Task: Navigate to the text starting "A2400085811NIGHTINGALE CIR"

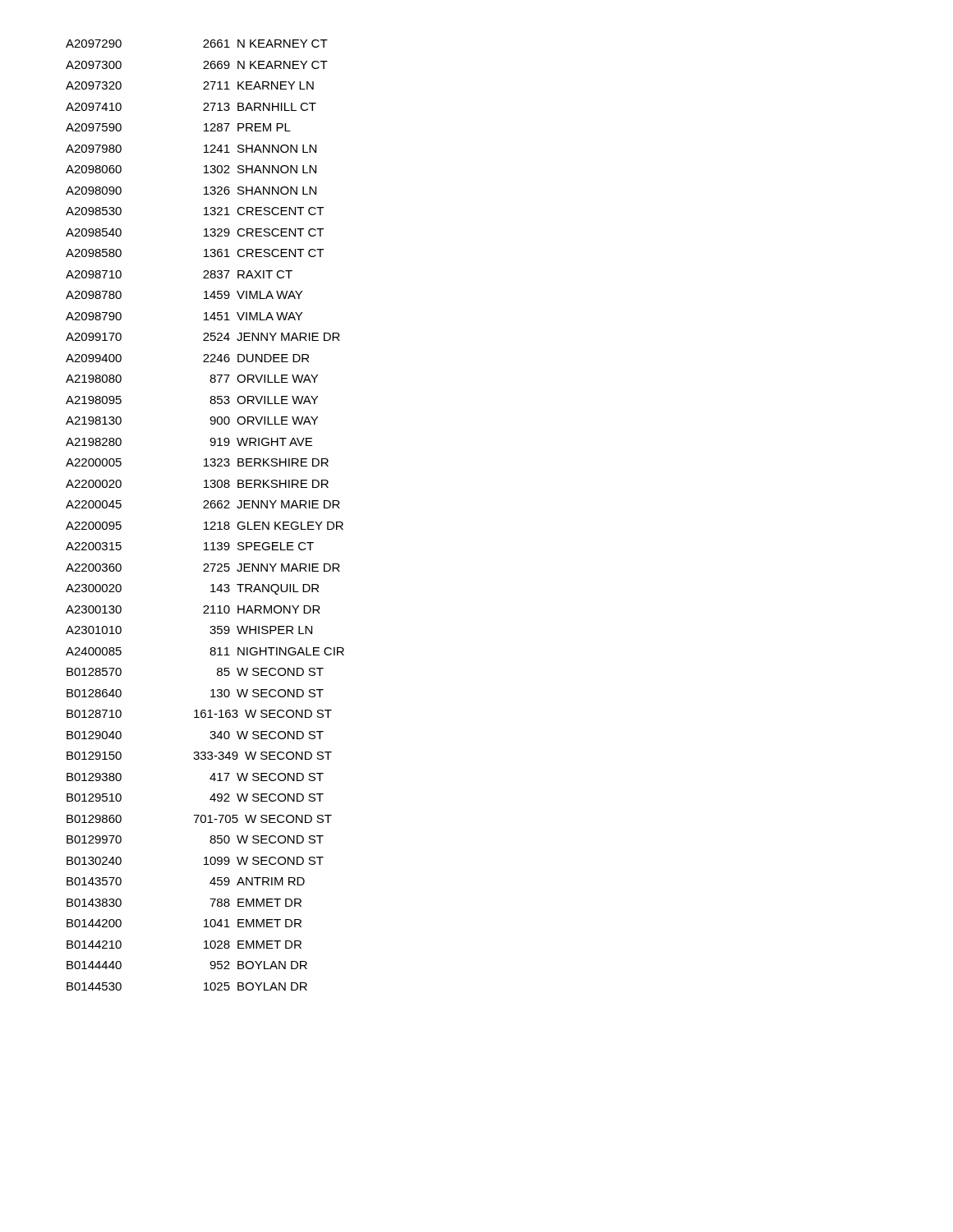Action: 266,651
